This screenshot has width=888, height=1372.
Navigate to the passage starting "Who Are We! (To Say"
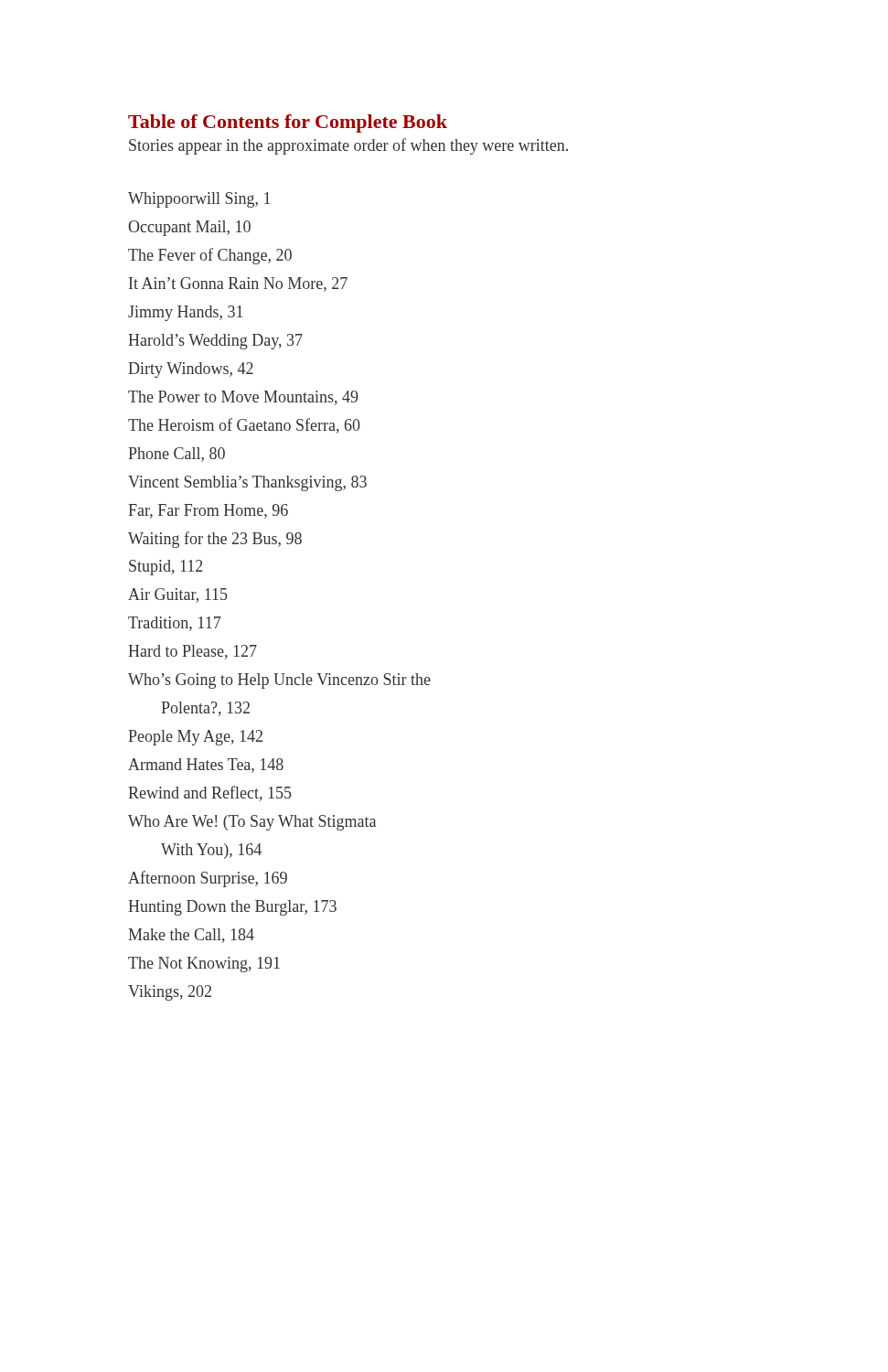[x=252, y=823]
